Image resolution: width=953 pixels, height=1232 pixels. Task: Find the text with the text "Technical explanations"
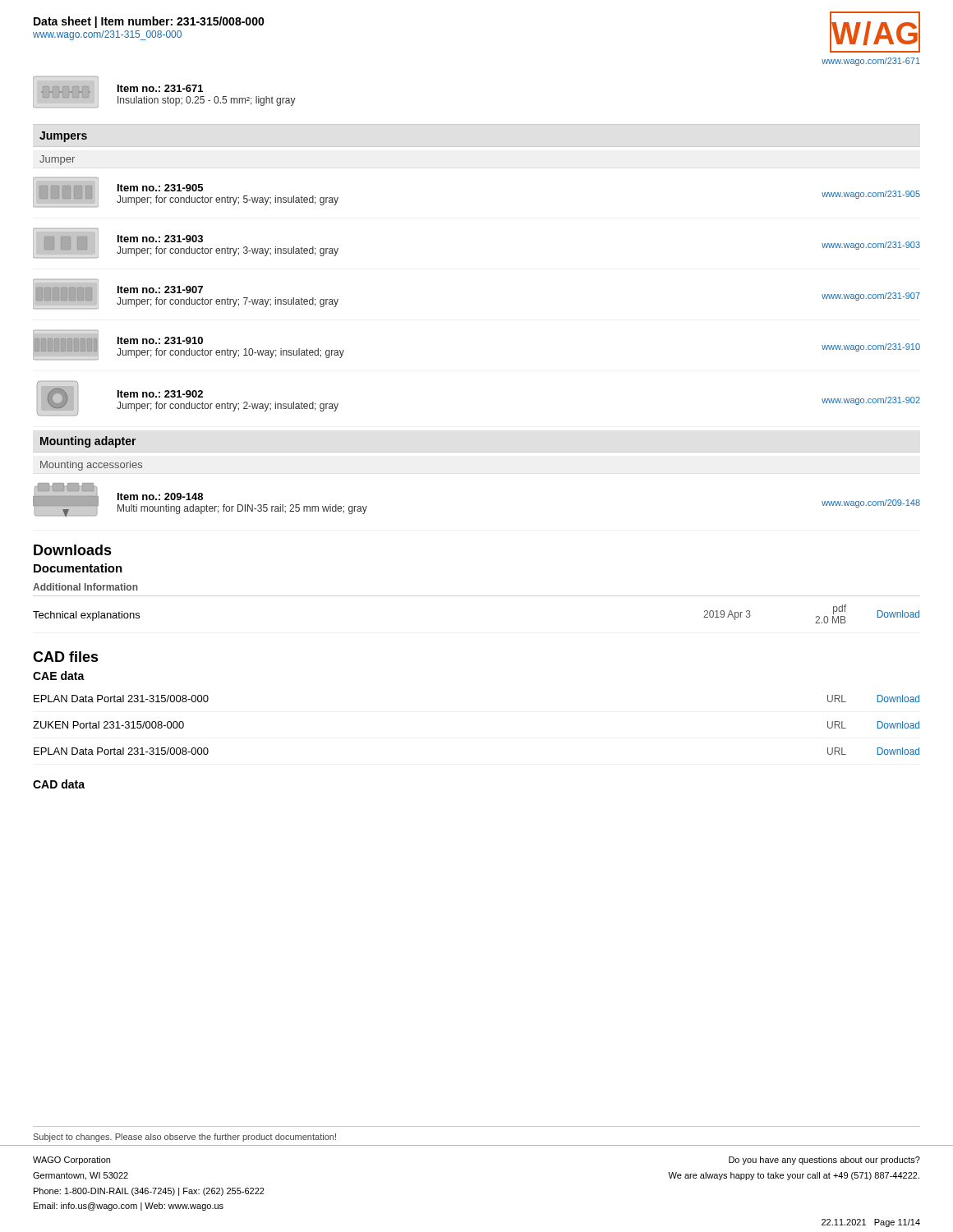(87, 614)
